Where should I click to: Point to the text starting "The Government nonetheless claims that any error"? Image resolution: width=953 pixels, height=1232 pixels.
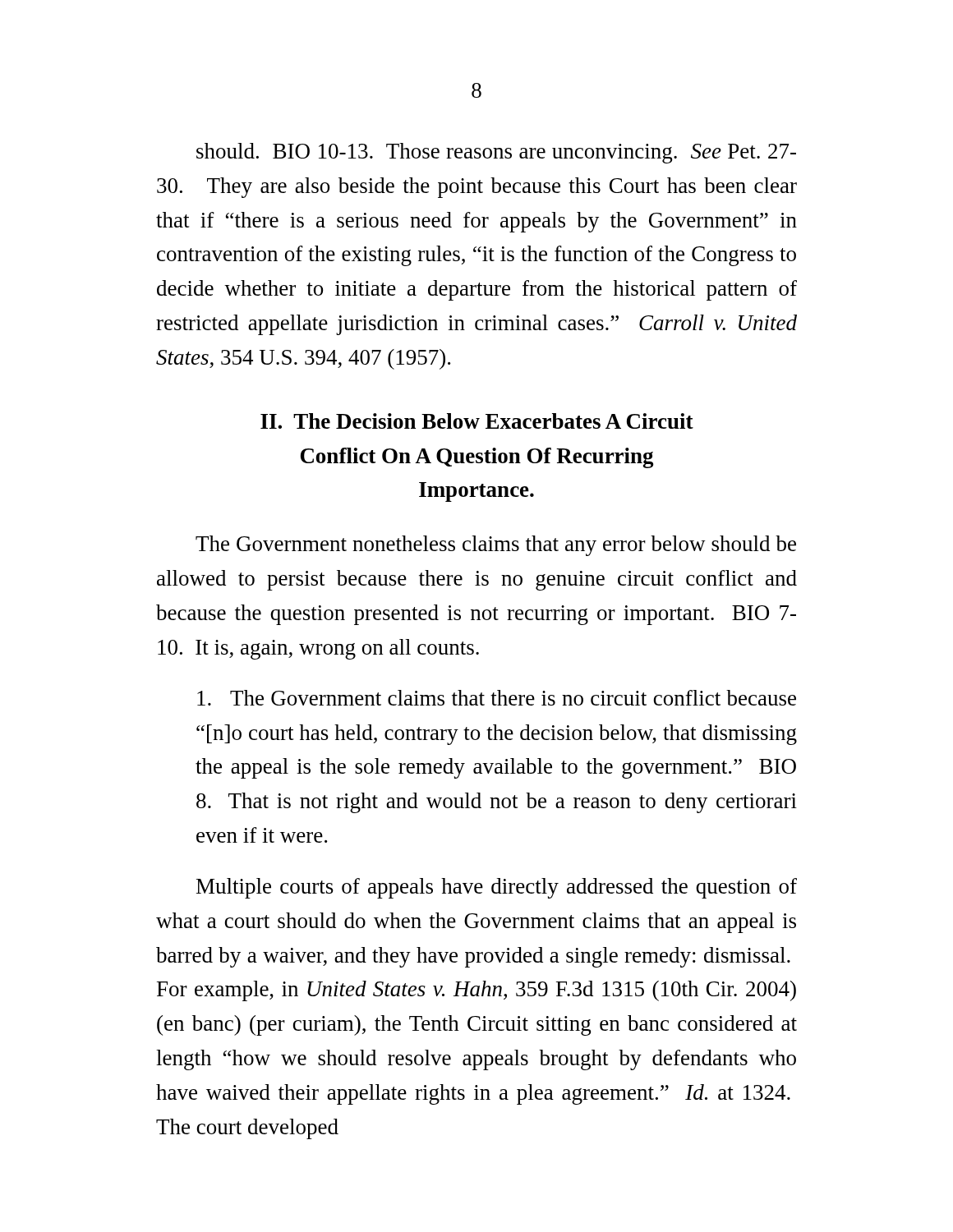tap(476, 595)
